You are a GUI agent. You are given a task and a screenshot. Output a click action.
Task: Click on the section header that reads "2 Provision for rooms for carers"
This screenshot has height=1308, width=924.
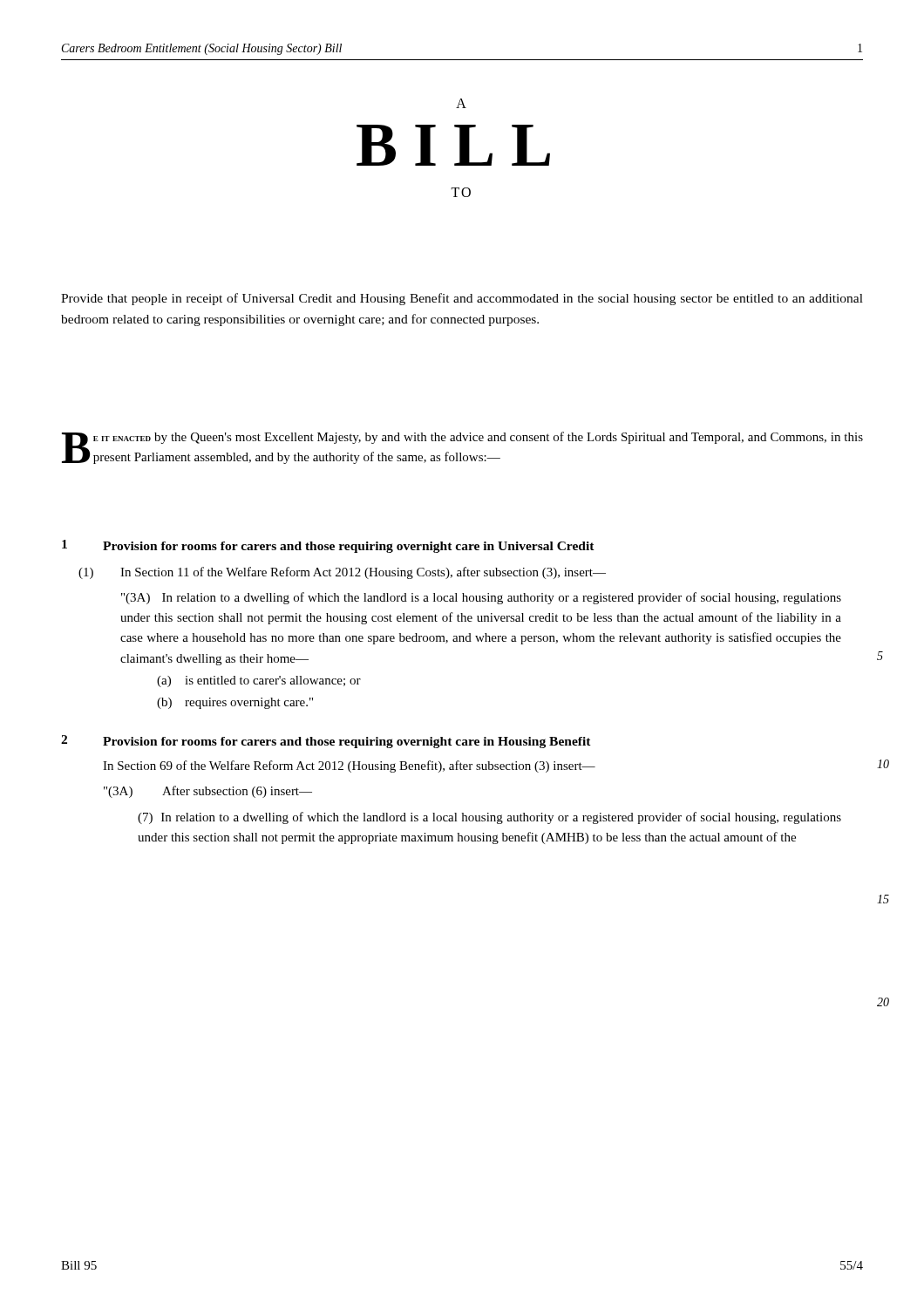click(x=326, y=741)
